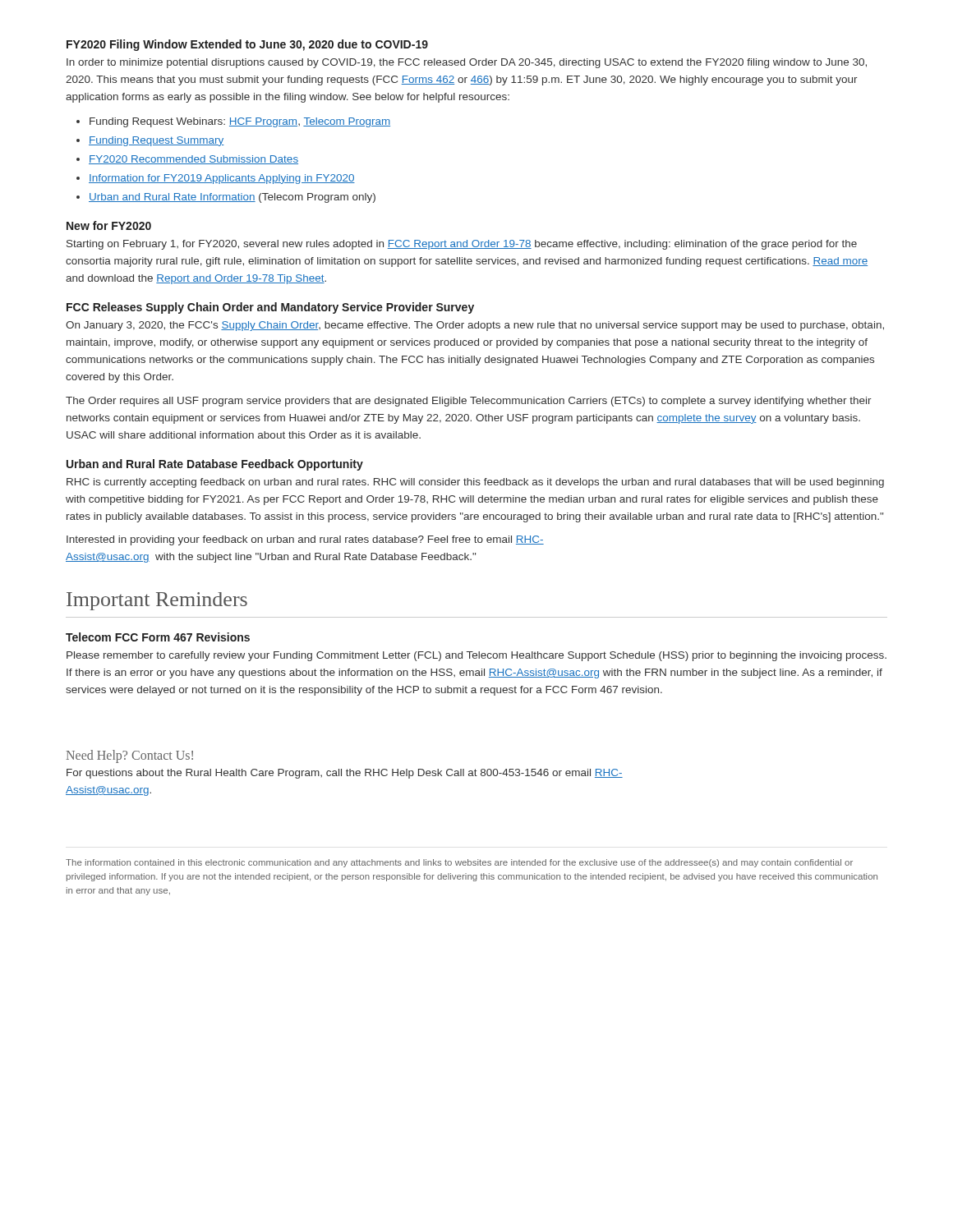Image resolution: width=953 pixels, height=1232 pixels.
Task: Point to the block starting "Telecom FCC Form 467 Revisions"
Action: [x=158, y=638]
